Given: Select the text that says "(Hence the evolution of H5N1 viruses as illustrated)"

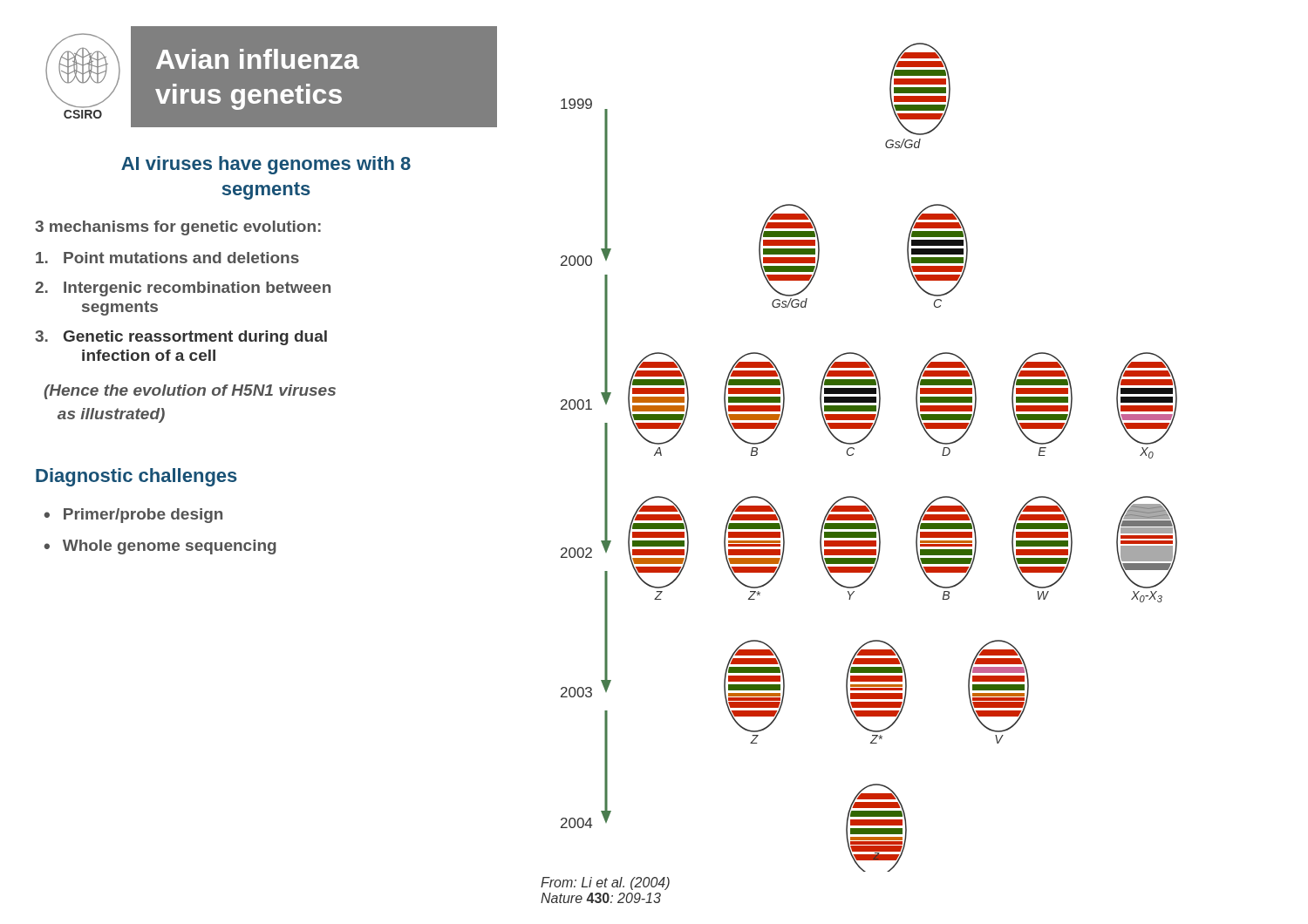Looking at the screenshot, I should (266, 403).
